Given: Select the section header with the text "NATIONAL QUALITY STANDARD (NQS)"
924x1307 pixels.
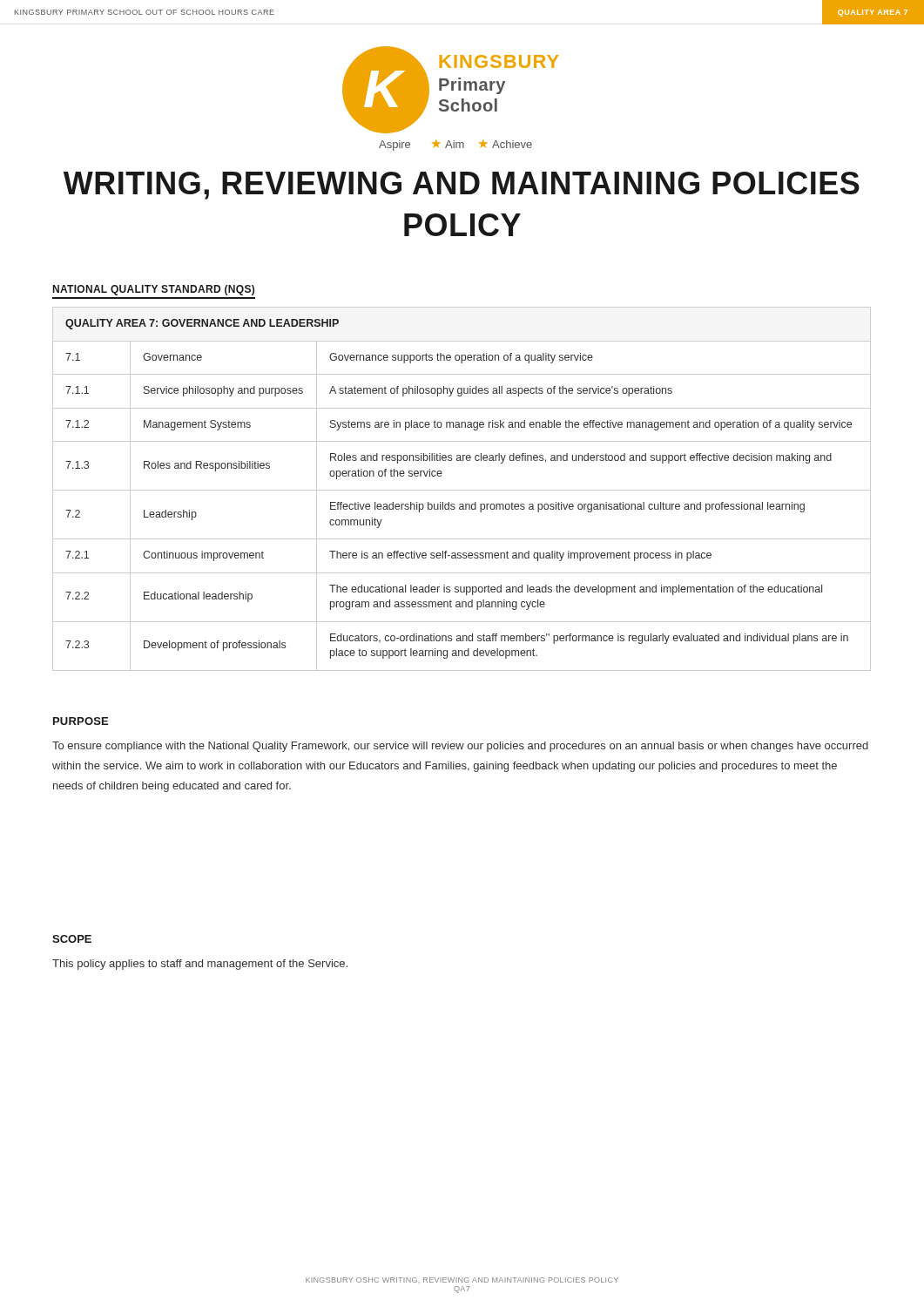Looking at the screenshot, I should (x=154, y=291).
